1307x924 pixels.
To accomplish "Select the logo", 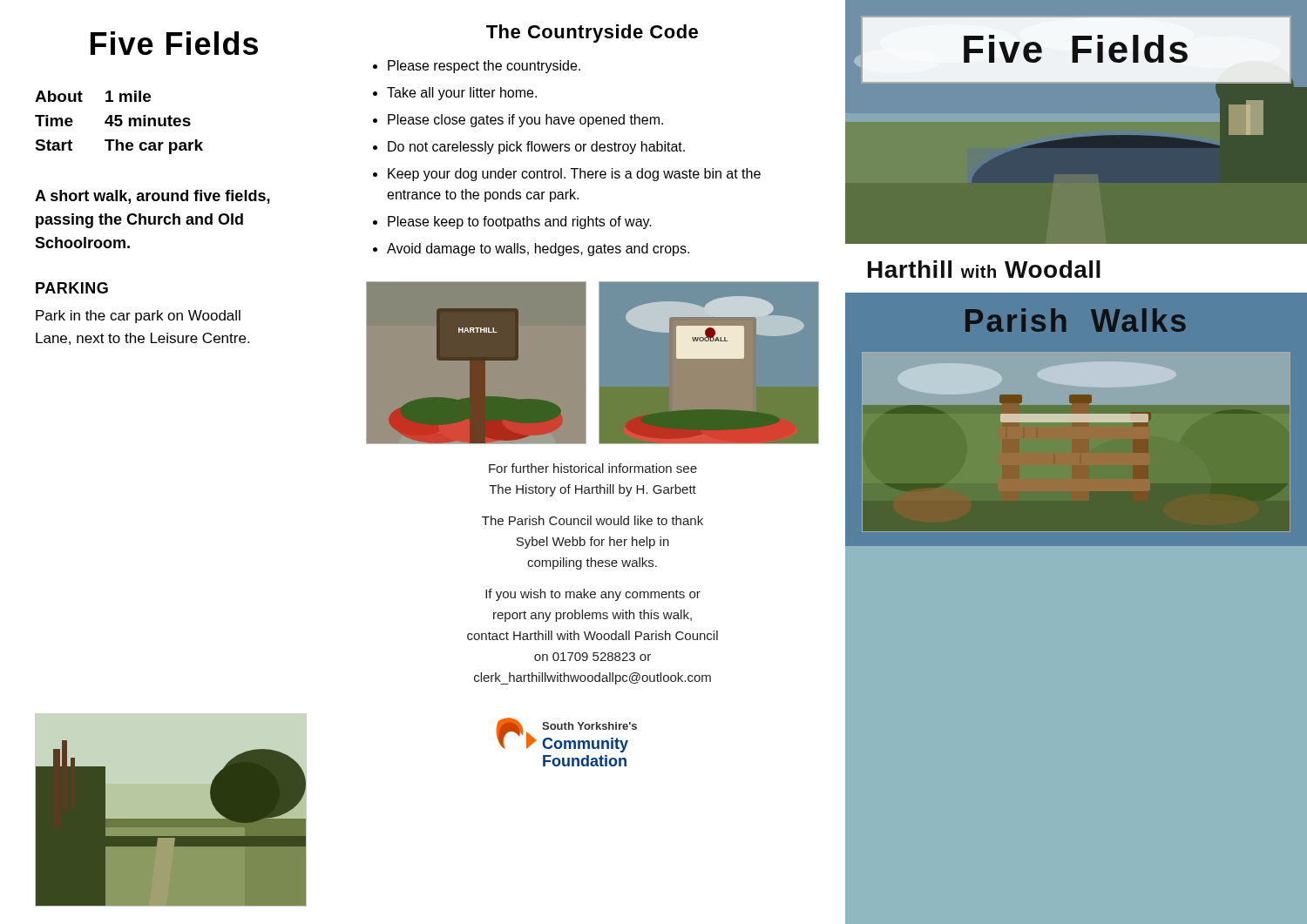I will (x=593, y=740).
